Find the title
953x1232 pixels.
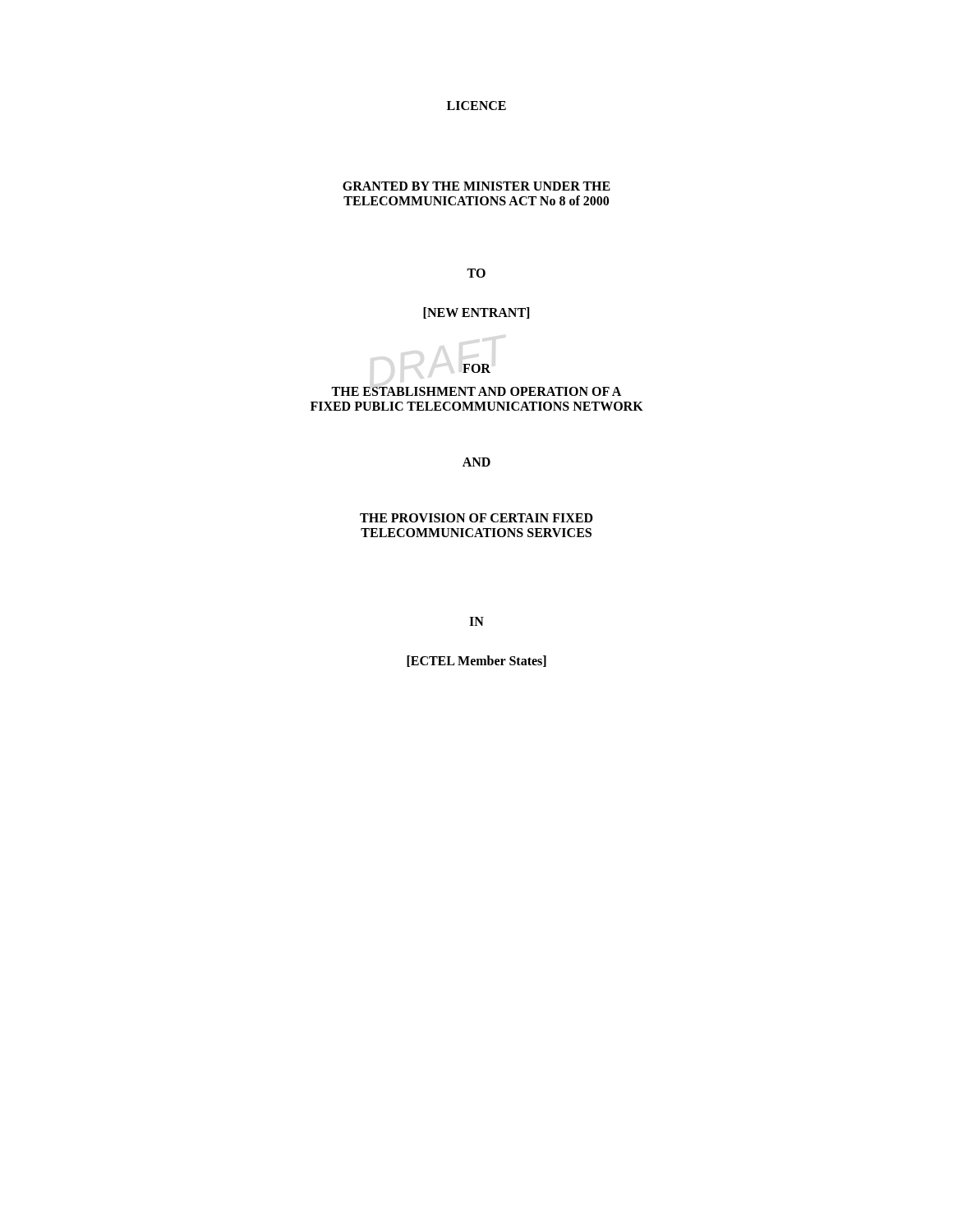476,106
